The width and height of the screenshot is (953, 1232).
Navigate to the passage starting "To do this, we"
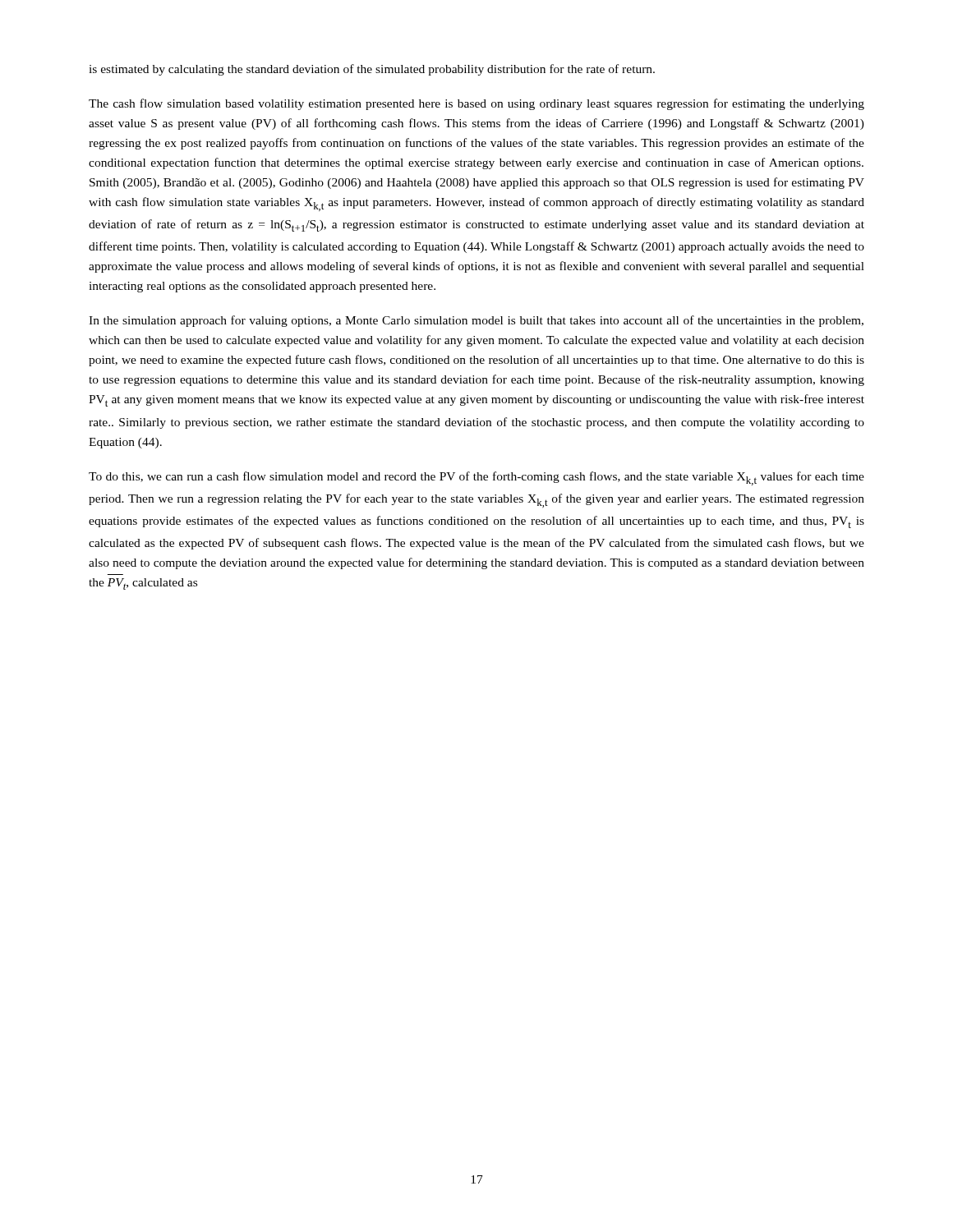click(476, 530)
